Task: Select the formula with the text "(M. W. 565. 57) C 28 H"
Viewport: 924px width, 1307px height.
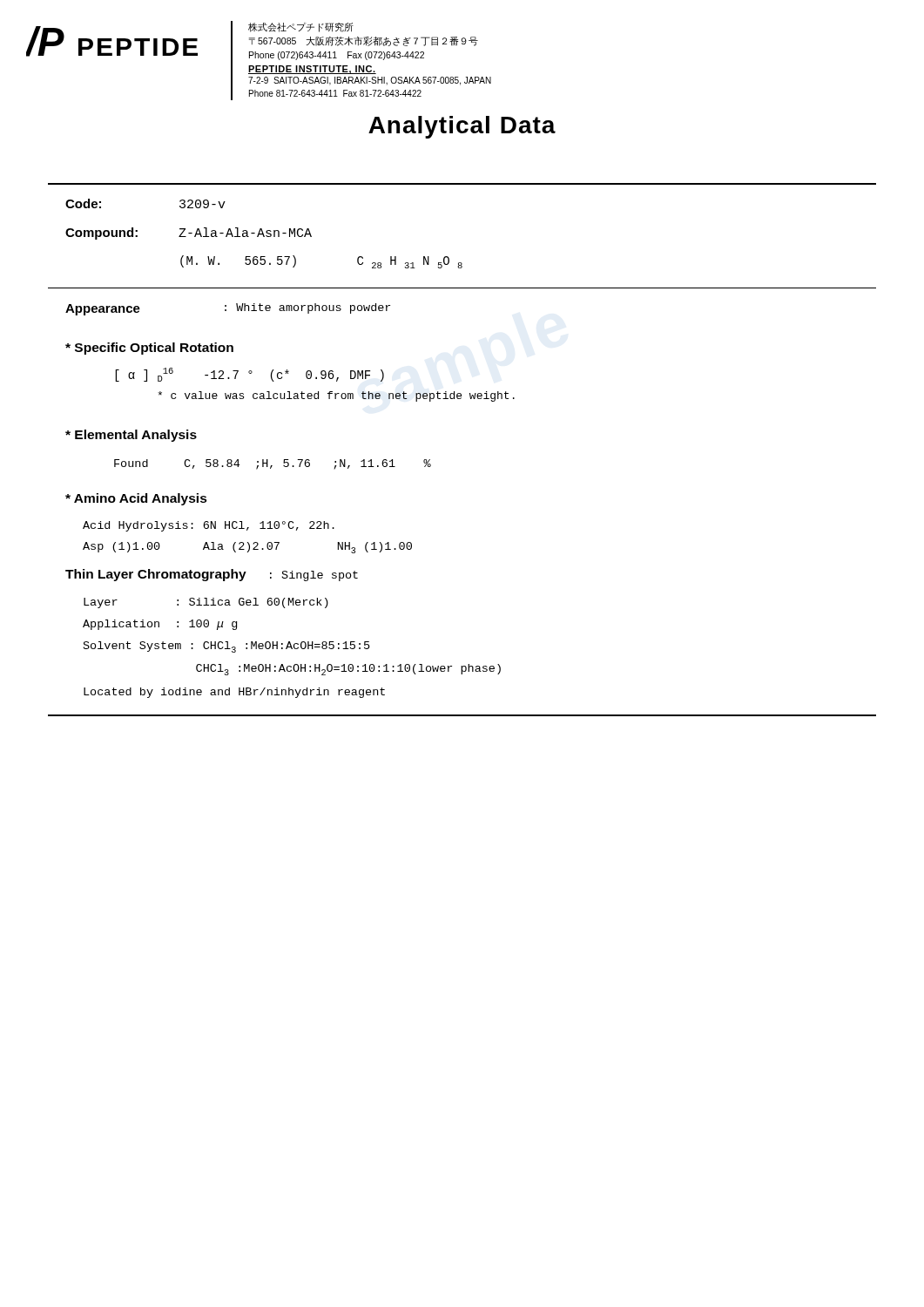Action: (x=189, y=262)
